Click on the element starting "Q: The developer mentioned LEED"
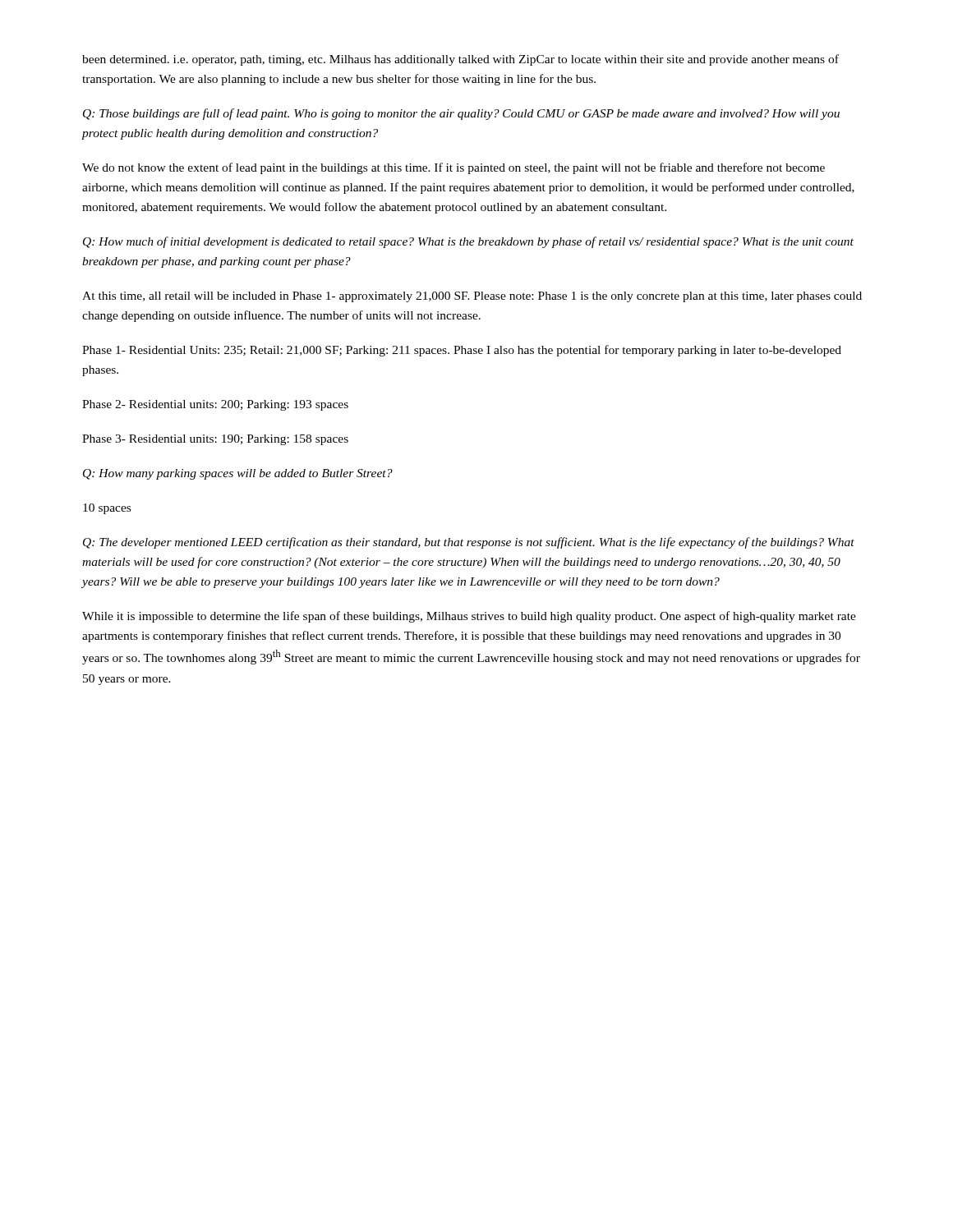 coord(468,562)
